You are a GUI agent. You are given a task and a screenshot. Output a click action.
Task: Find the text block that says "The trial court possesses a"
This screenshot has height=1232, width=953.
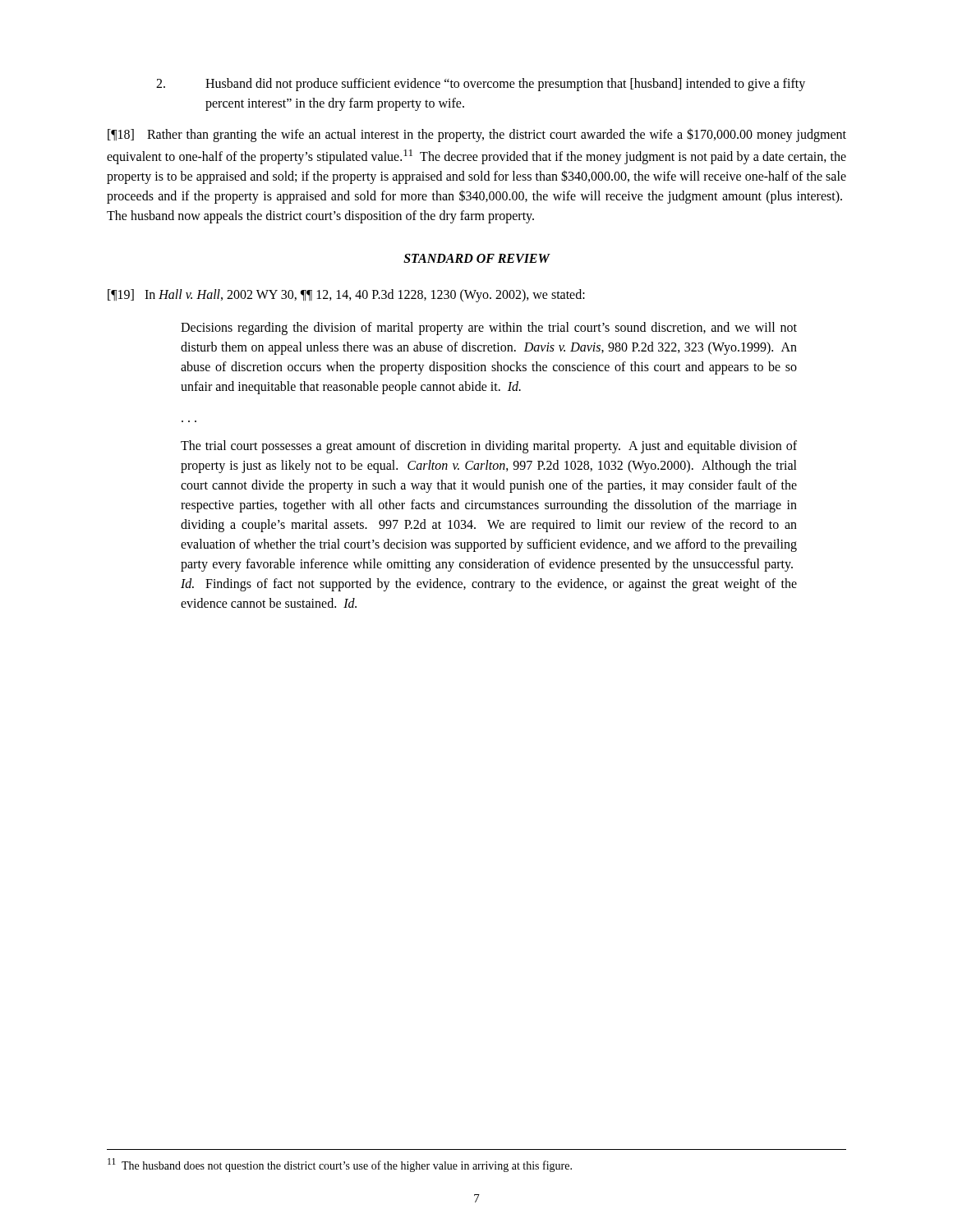click(489, 525)
